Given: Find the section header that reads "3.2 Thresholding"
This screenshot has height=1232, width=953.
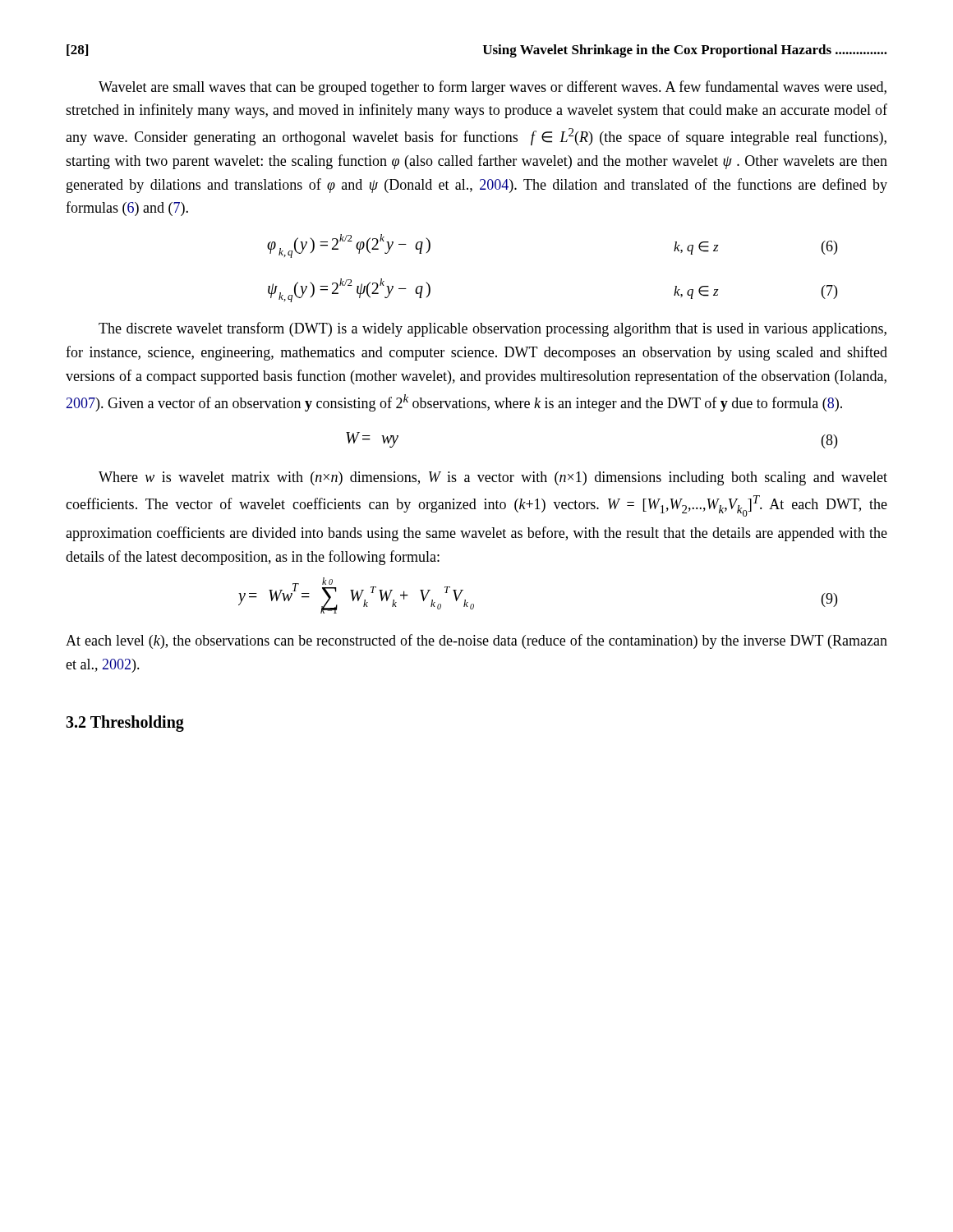Looking at the screenshot, I should [x=125, y=724].
